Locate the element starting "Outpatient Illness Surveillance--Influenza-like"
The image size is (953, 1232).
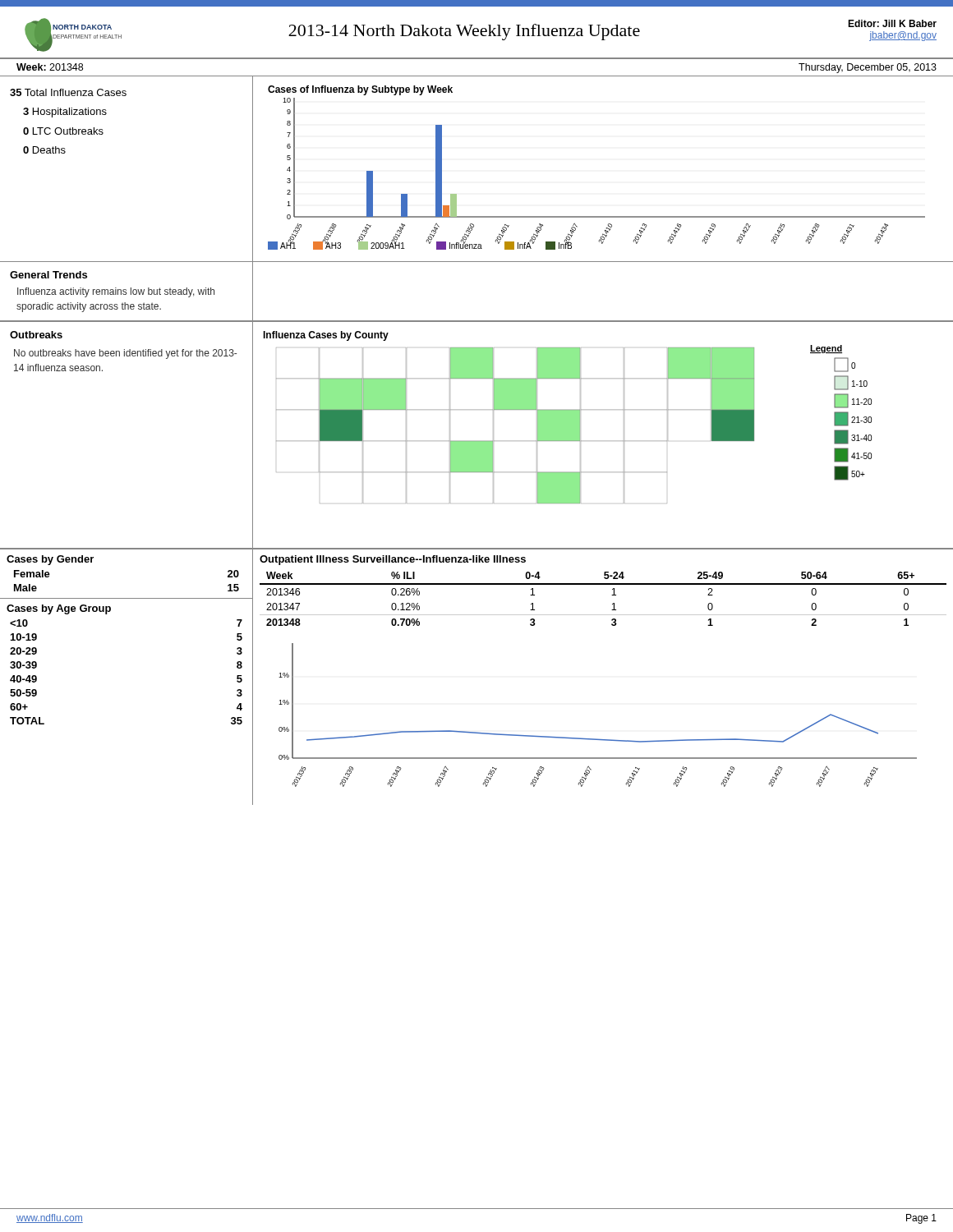(x=393, y=559)
